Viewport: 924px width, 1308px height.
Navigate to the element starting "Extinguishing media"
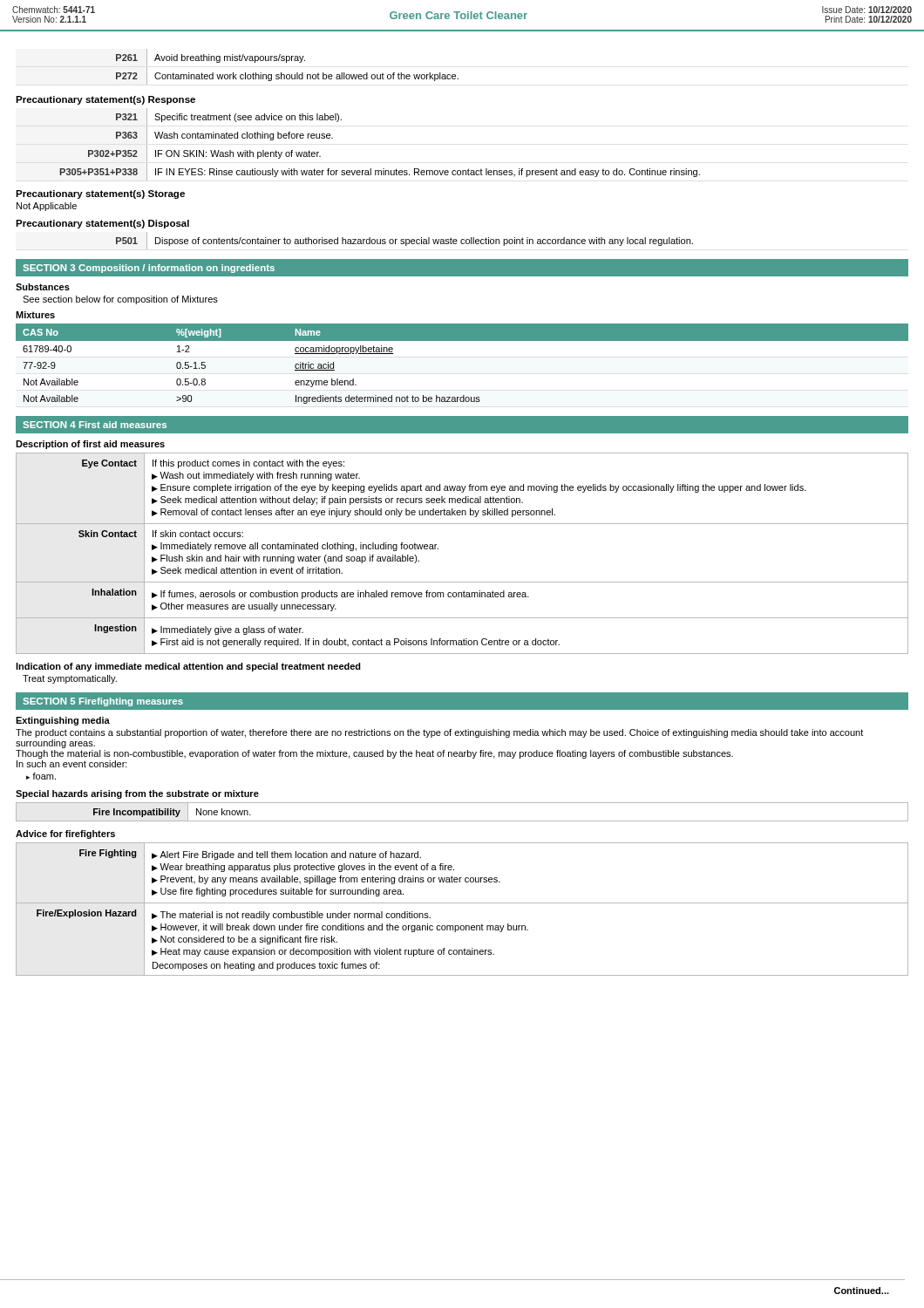[x=63, y=720]
